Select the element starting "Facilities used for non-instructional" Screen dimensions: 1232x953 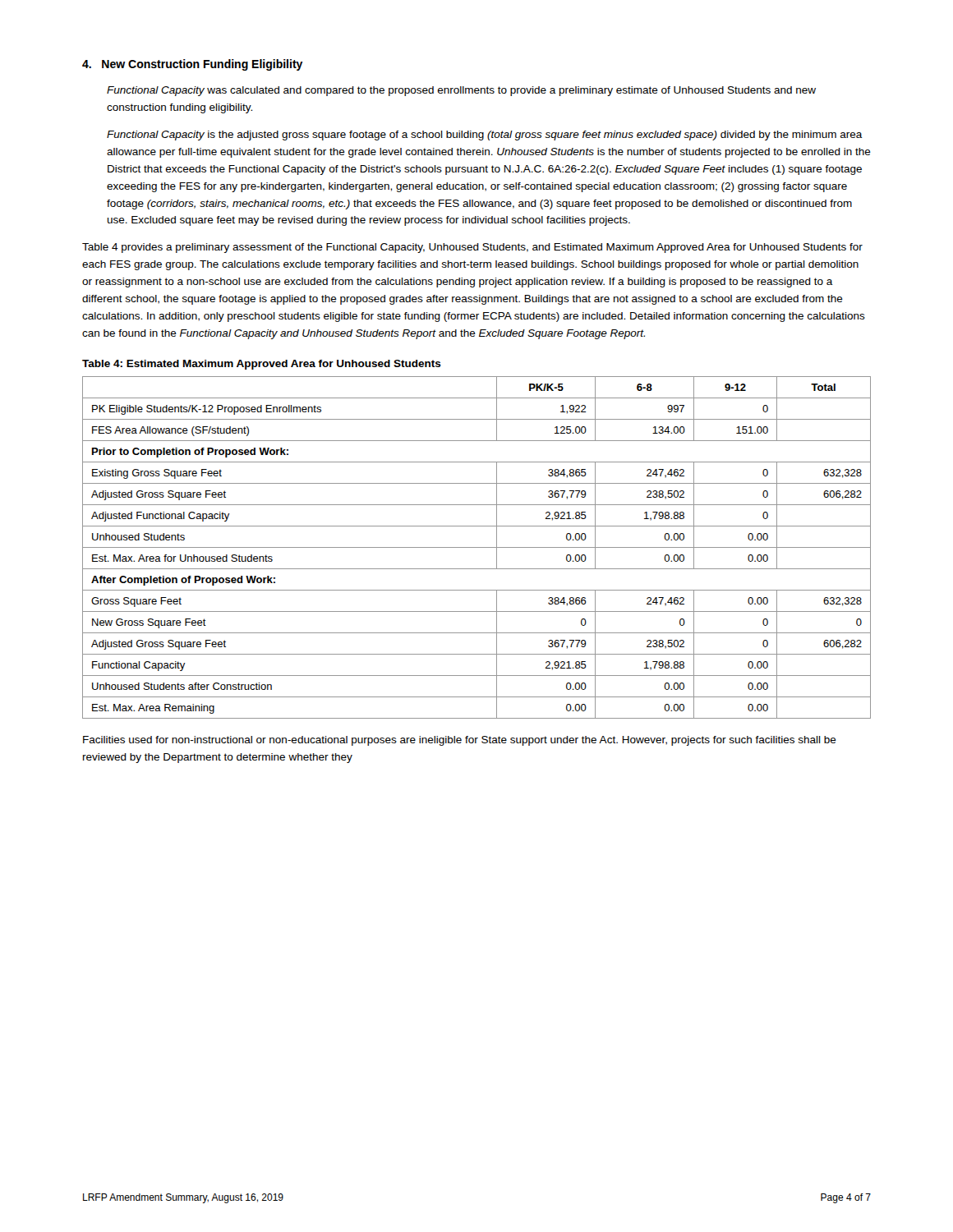[459, 748]
